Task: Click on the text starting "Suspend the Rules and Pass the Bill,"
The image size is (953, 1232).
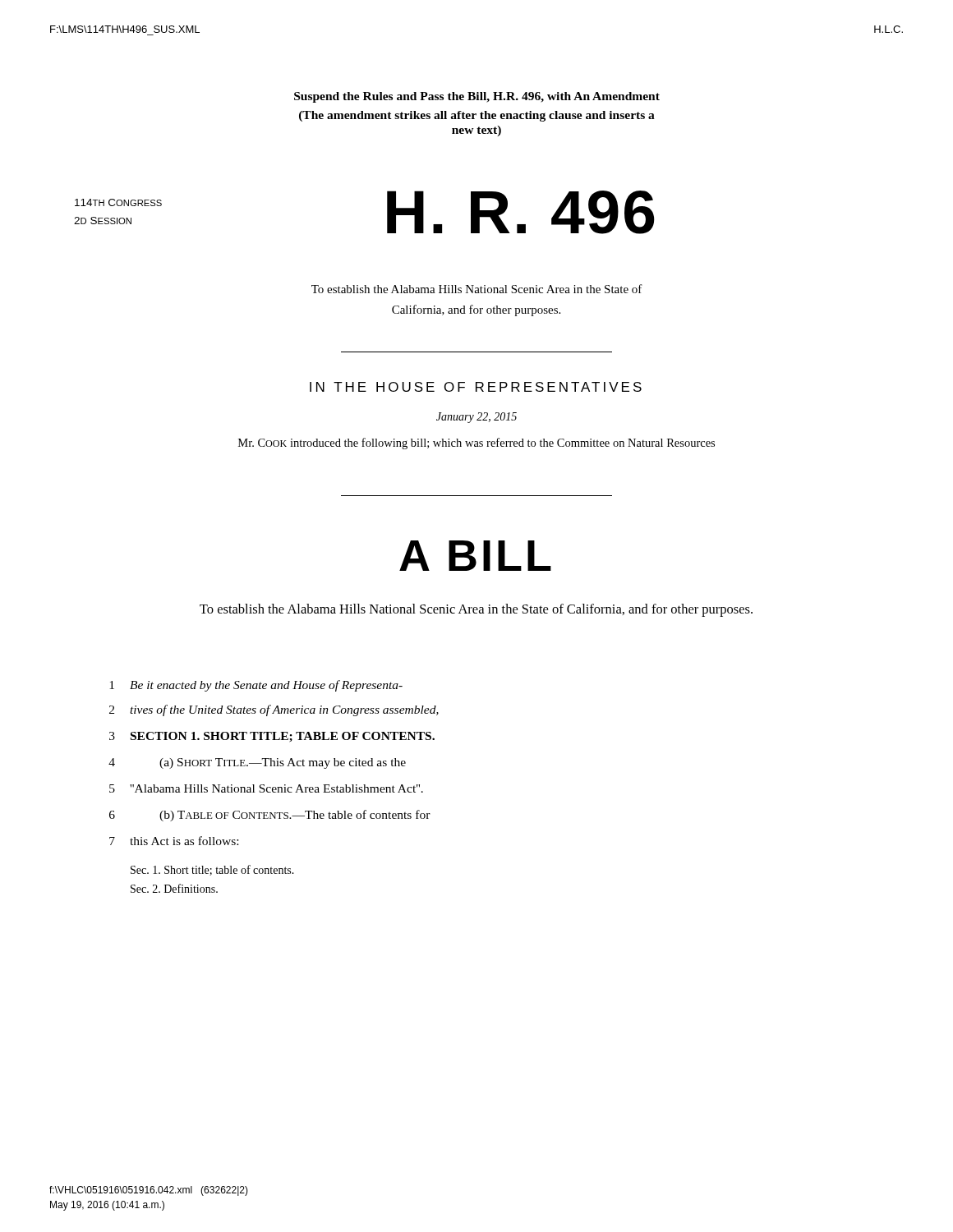Action: click(x=476, y=113)
